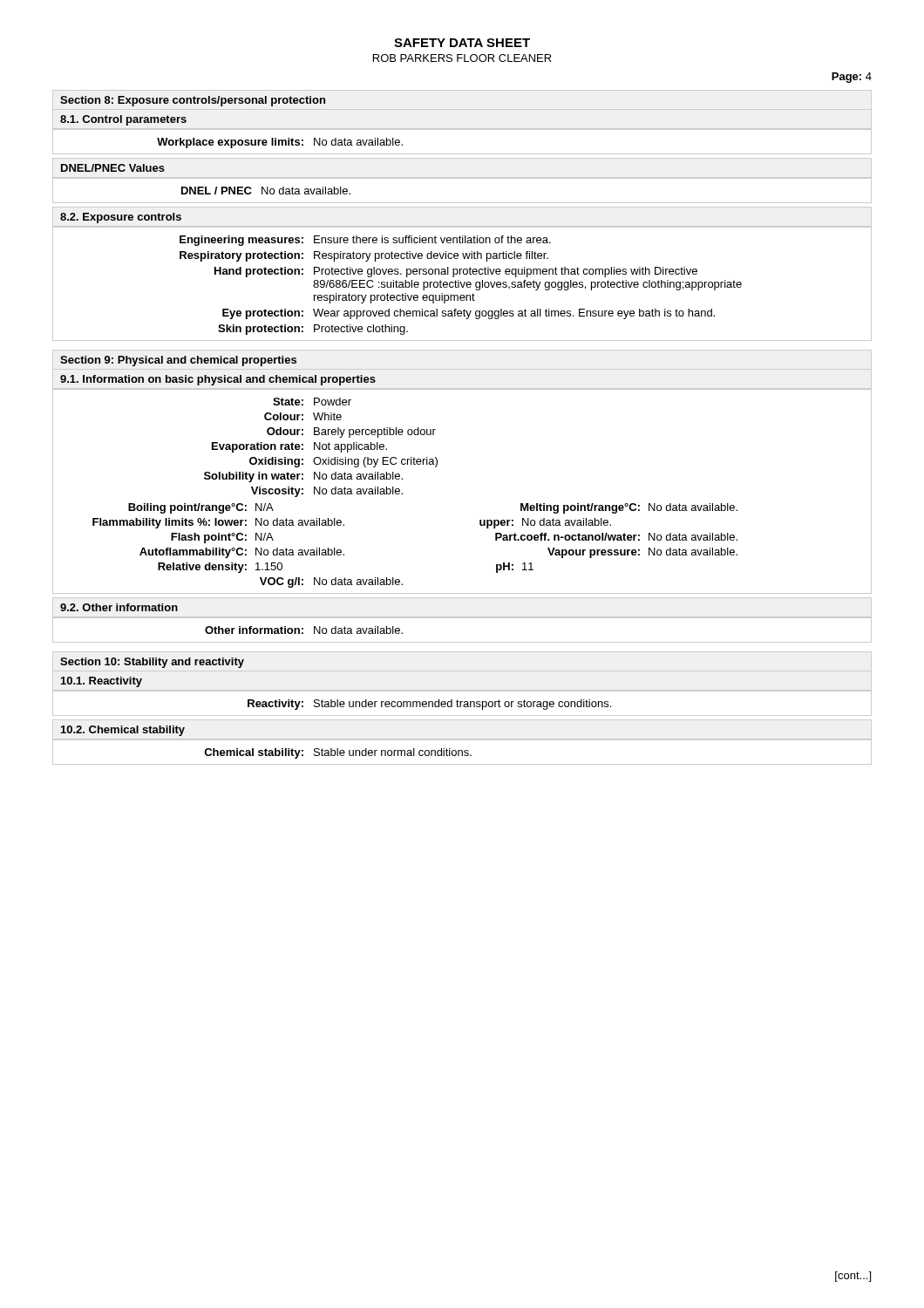Locate the text block starting "Section 10: Stability and reactivity"

pyautogui.click(x=152, y=661)
